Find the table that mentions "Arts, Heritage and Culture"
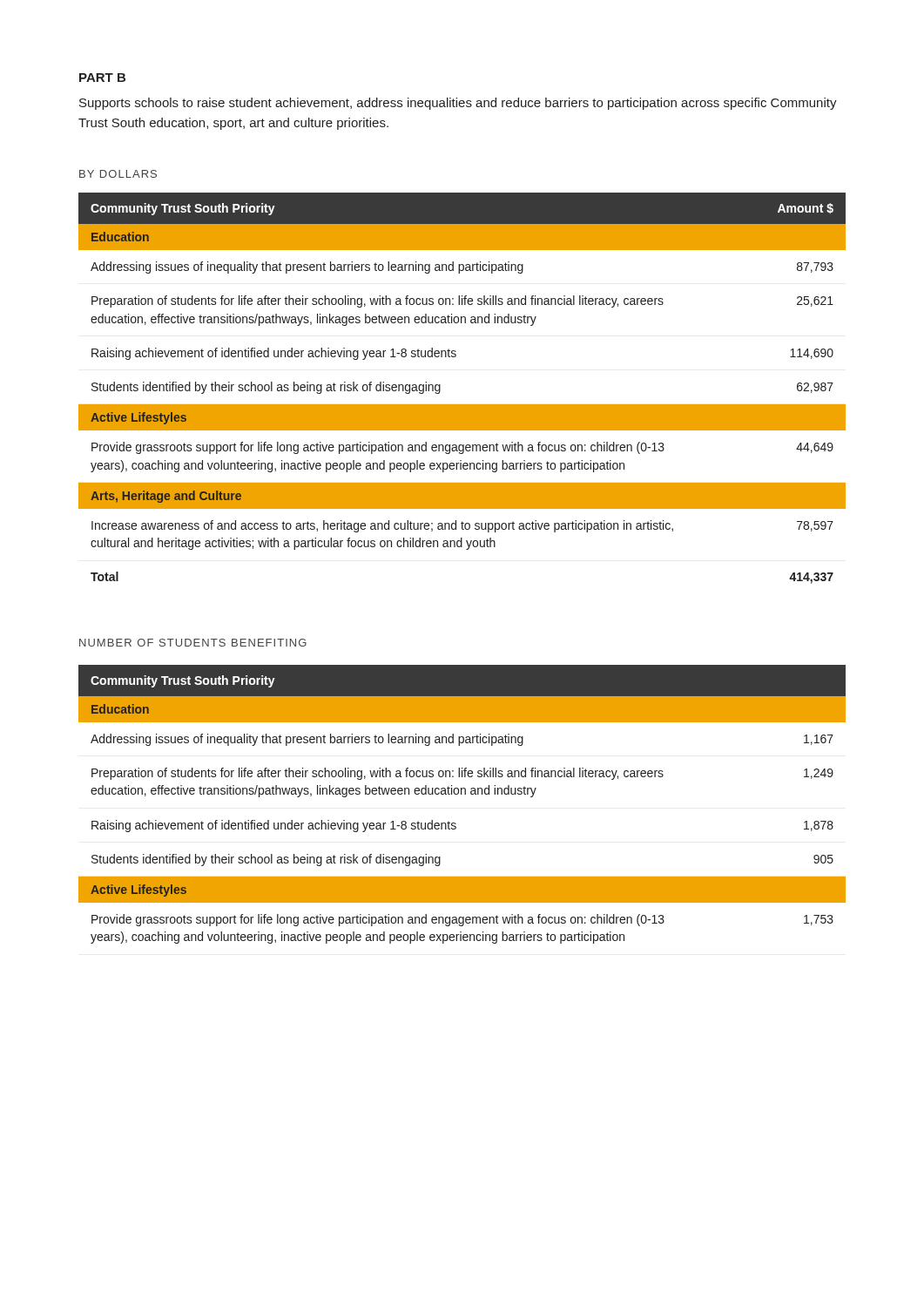924x1307 pixels. [x=462, y=392]
